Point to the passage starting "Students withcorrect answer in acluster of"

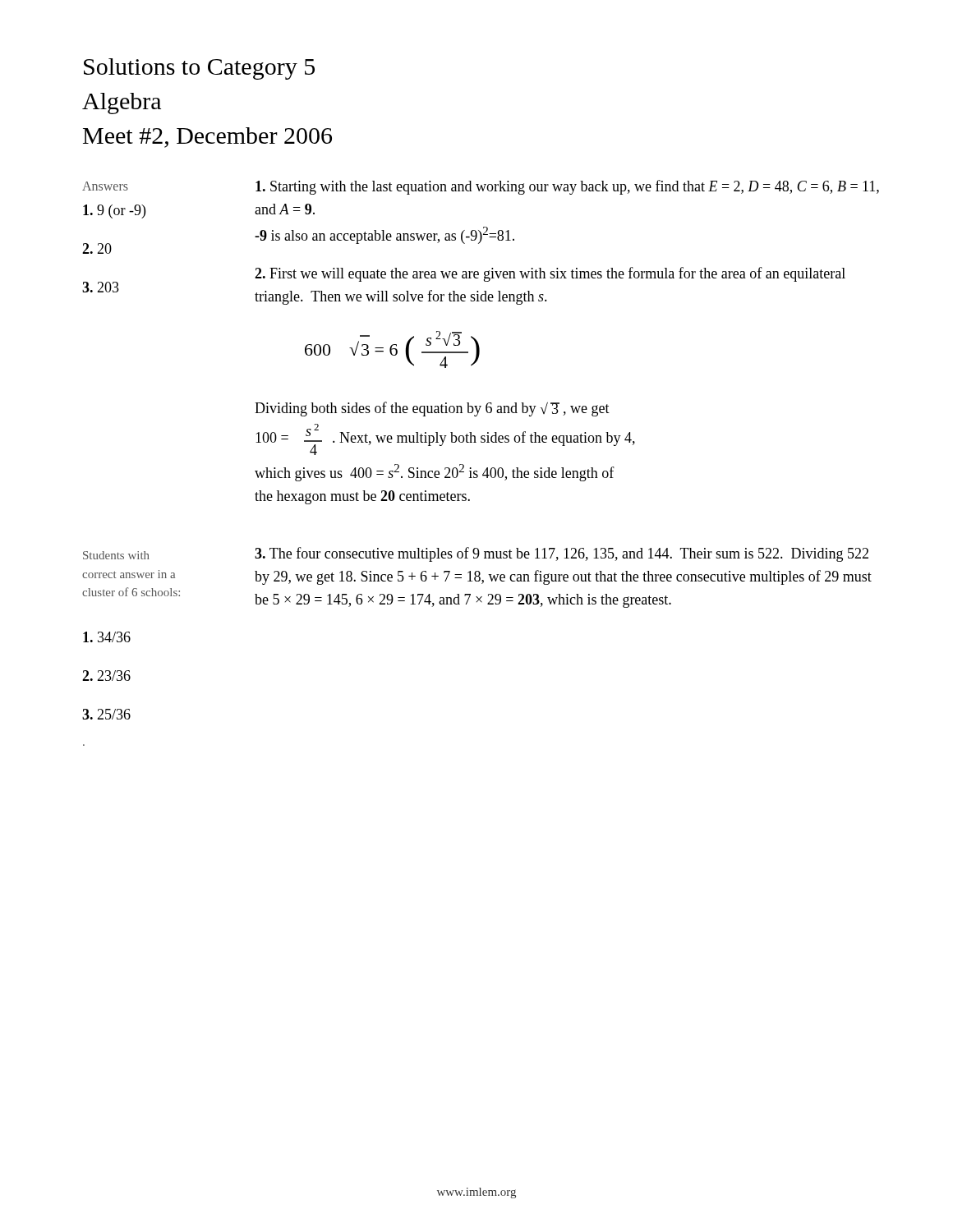(x=132, y=574)
